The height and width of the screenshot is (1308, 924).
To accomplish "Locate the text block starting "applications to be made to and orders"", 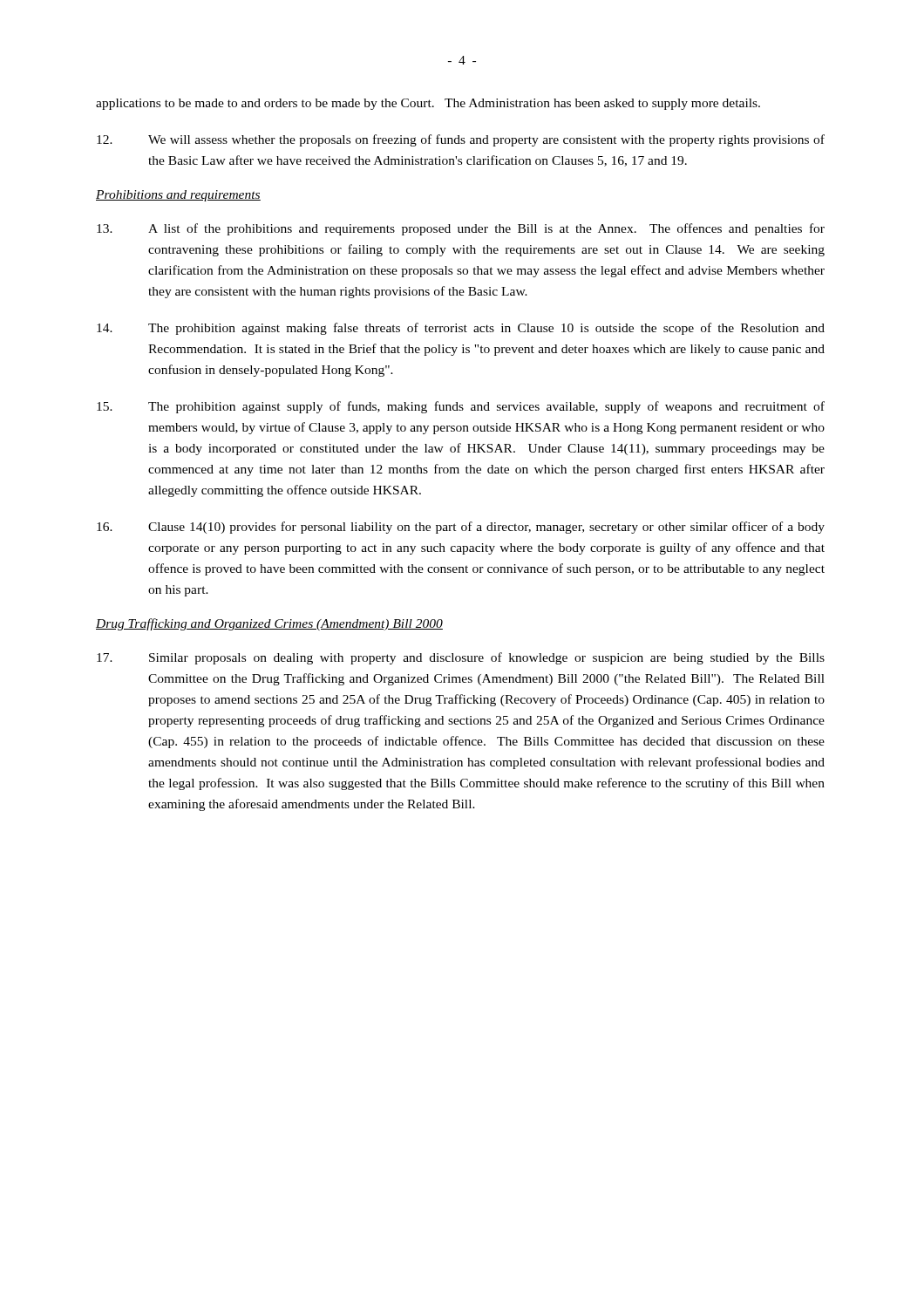I will [428, 102].
